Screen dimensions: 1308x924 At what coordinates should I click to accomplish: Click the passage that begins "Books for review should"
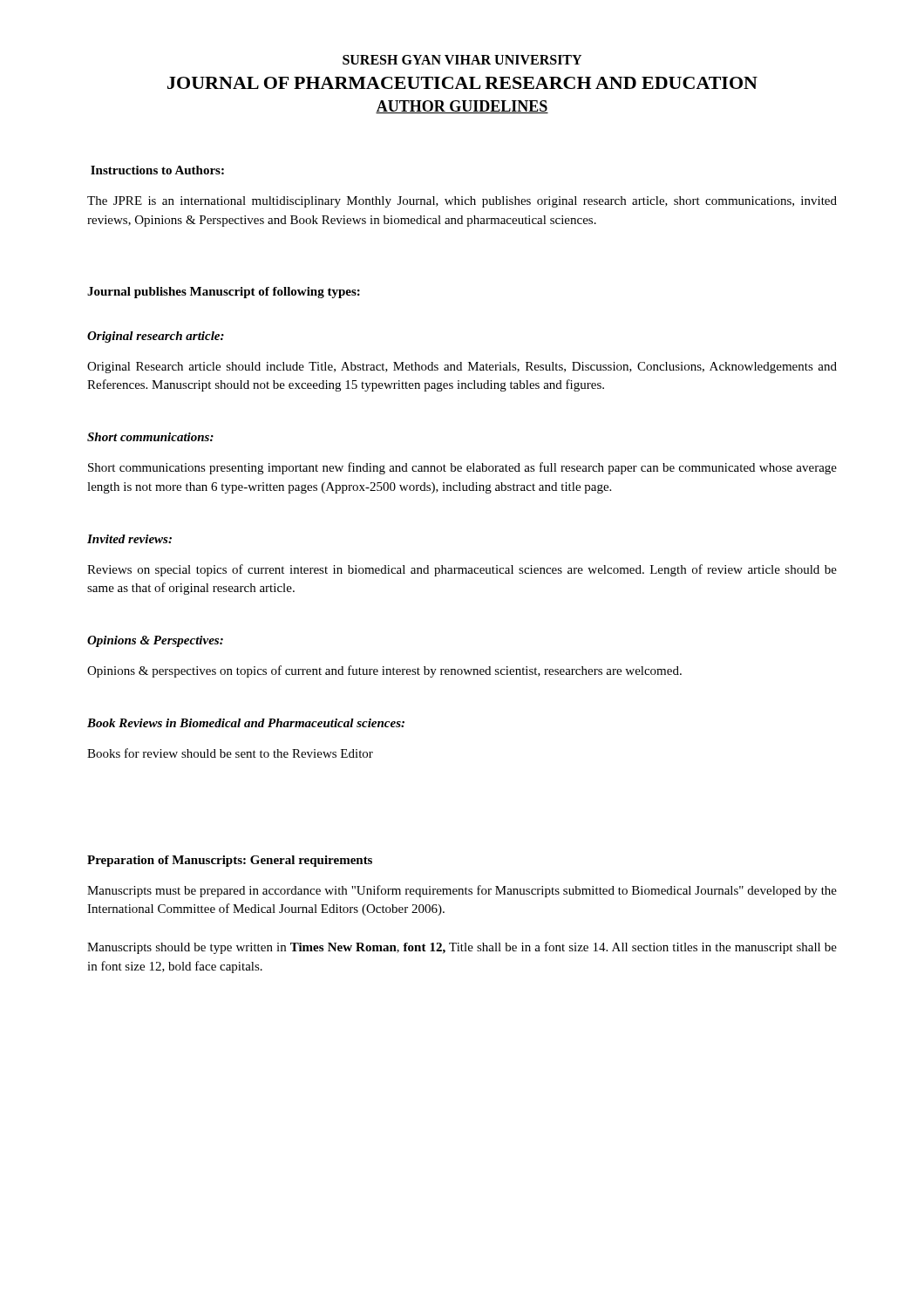click(230, 753)
